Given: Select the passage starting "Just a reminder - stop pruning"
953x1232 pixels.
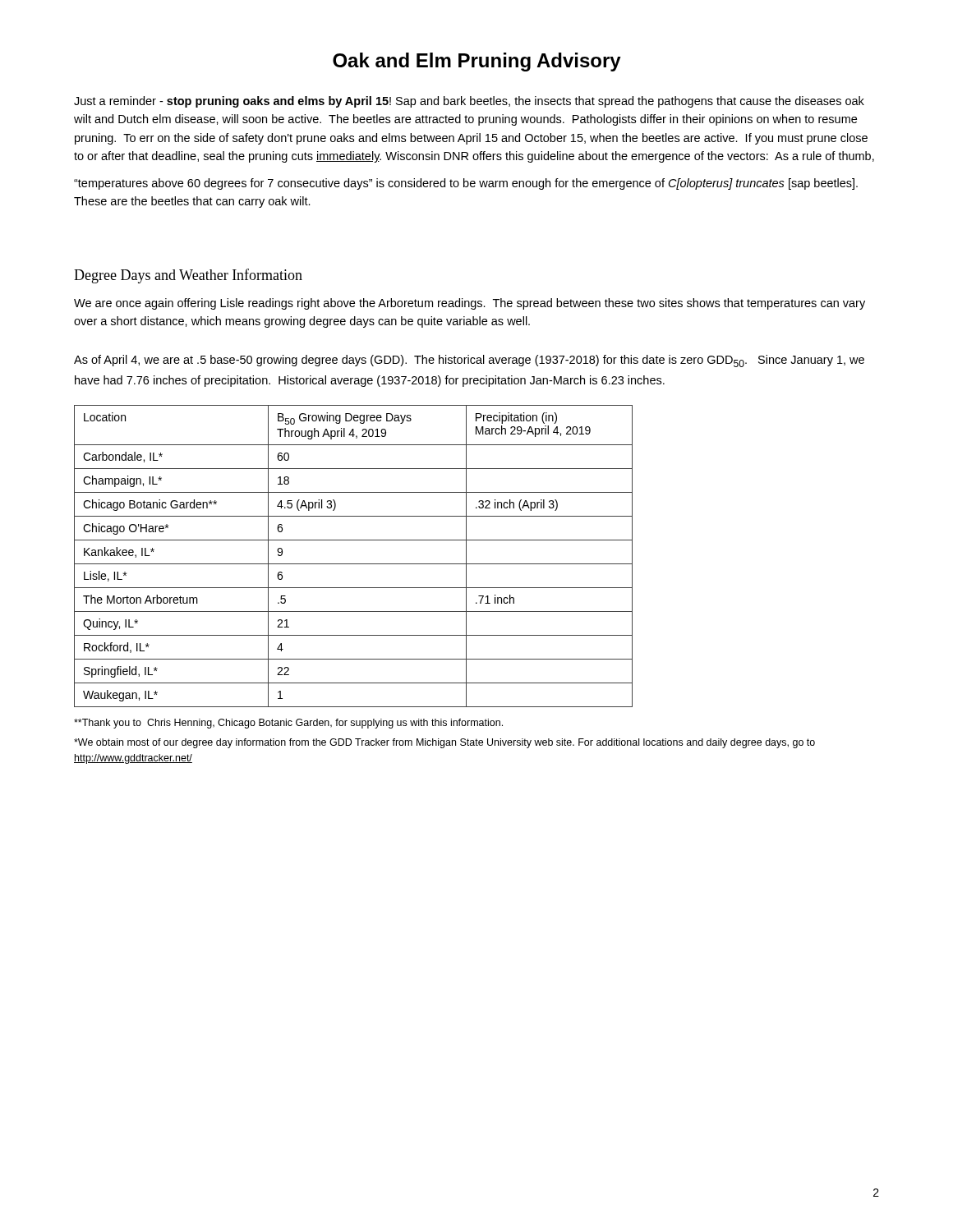Looking at the screenshot, I should (x=474, y=129).
